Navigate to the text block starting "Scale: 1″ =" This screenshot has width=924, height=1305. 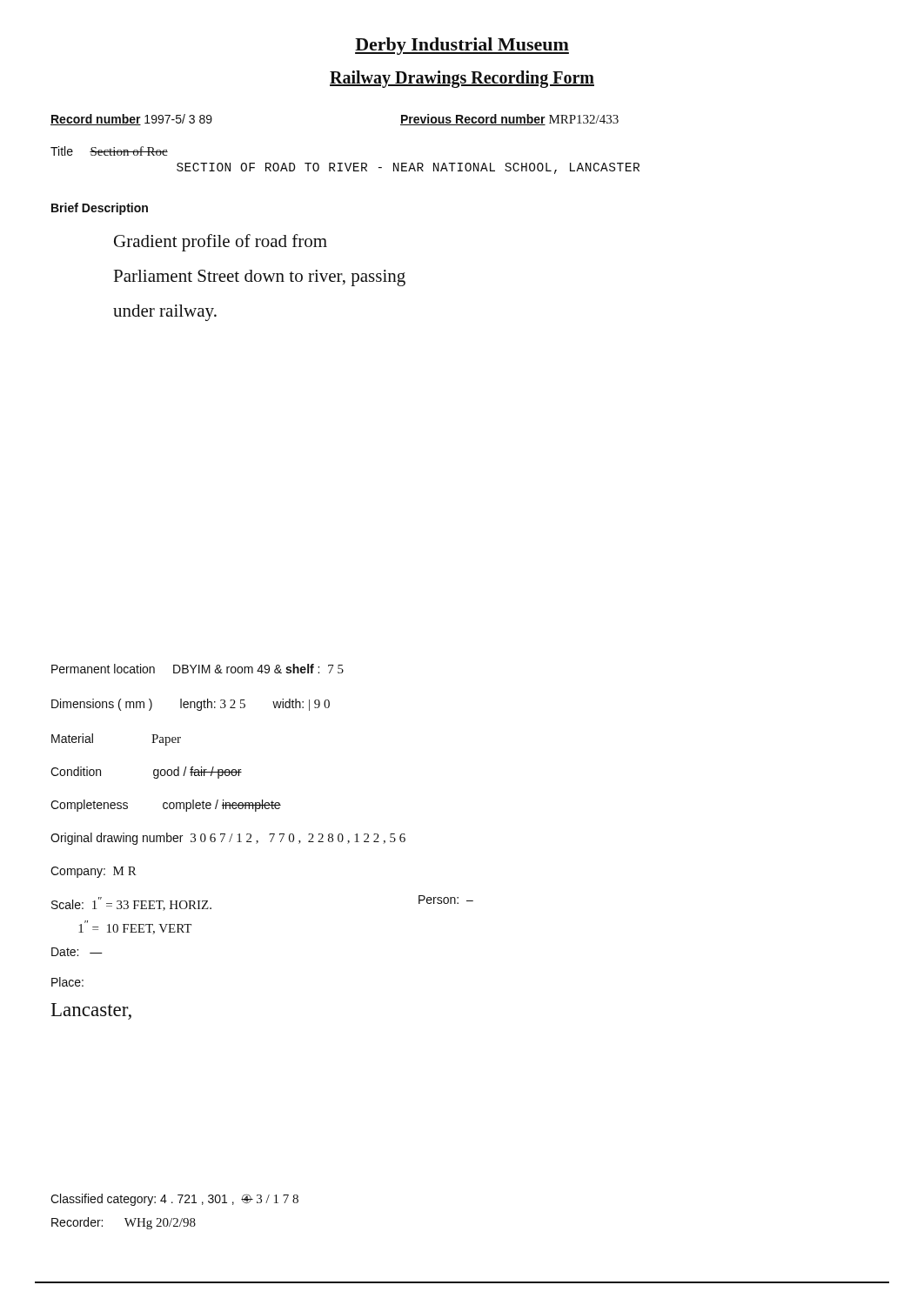pyautogui.click(x=131, y=915)
